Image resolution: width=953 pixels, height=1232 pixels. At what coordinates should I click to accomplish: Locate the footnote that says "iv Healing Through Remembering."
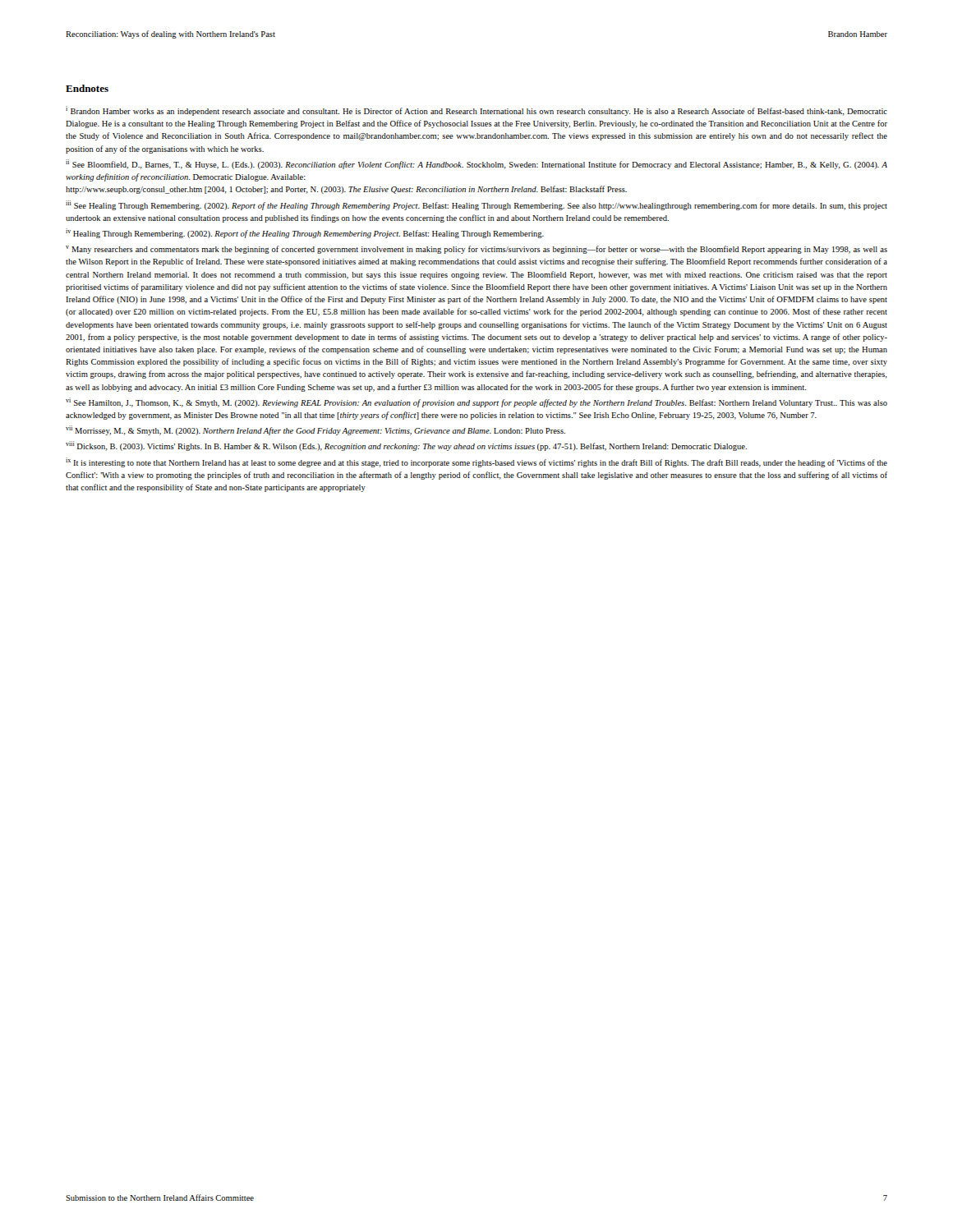point(476,234)
